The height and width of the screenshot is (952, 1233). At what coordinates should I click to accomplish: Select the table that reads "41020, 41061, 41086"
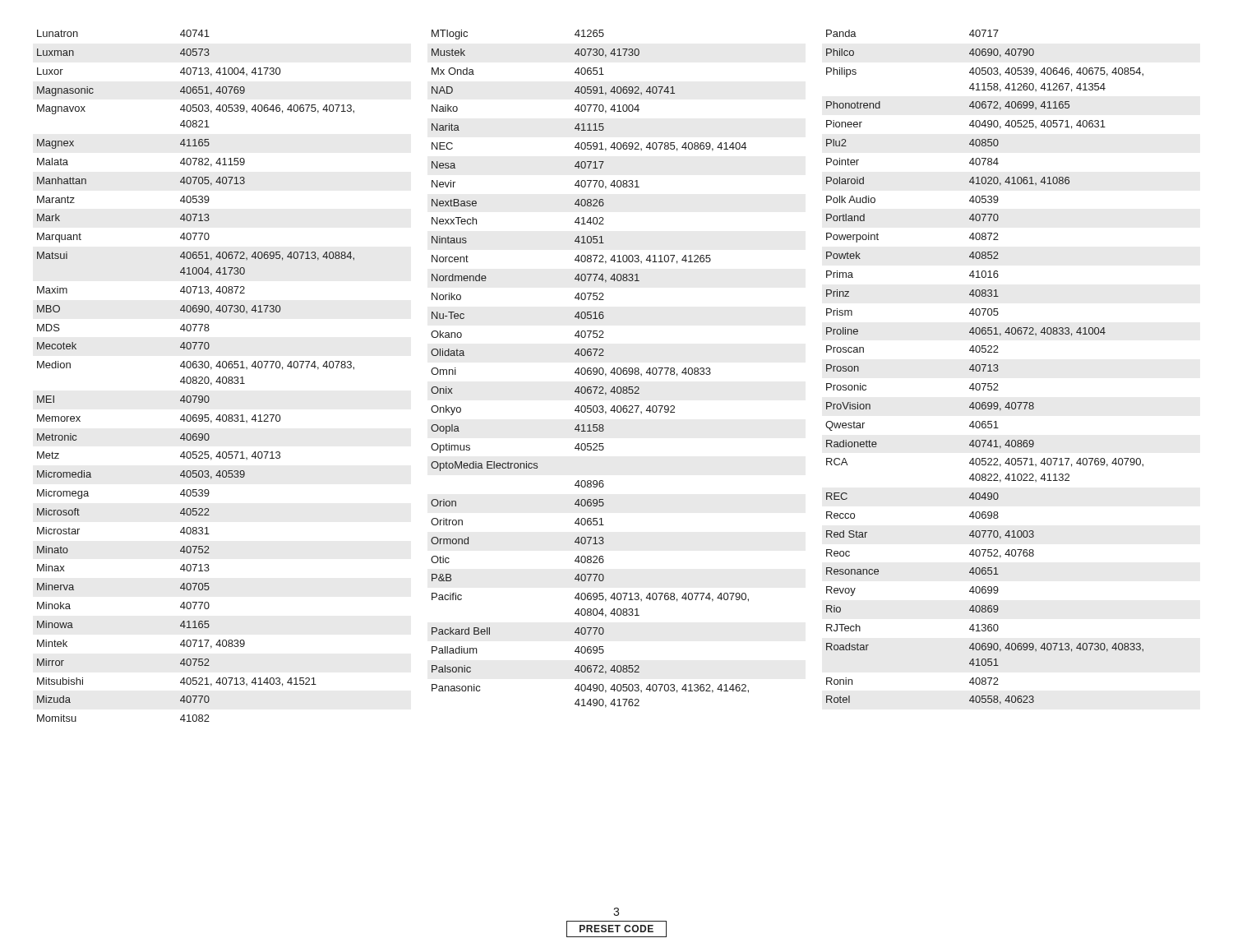point(1011,367)
